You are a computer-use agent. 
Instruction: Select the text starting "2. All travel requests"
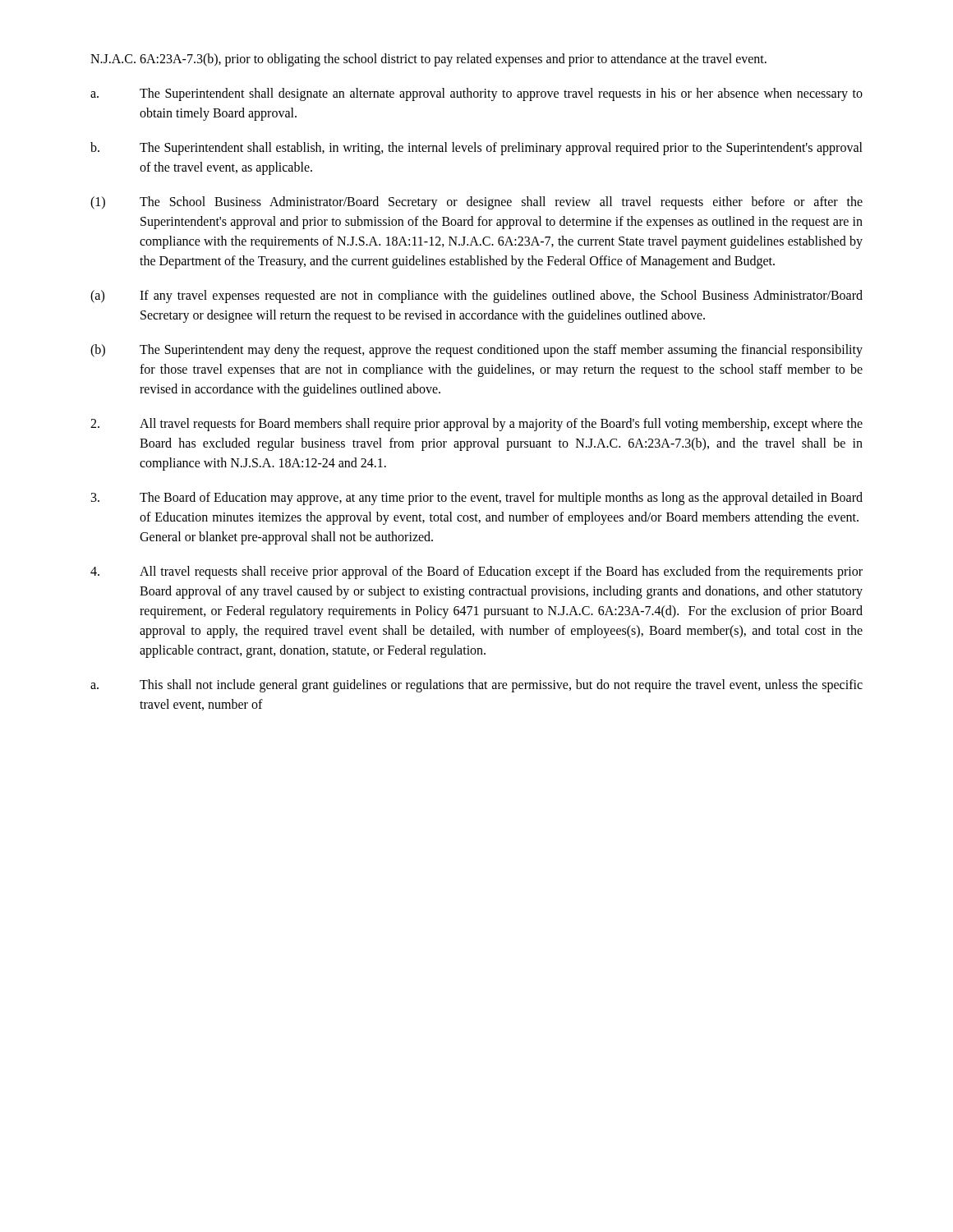476,444
